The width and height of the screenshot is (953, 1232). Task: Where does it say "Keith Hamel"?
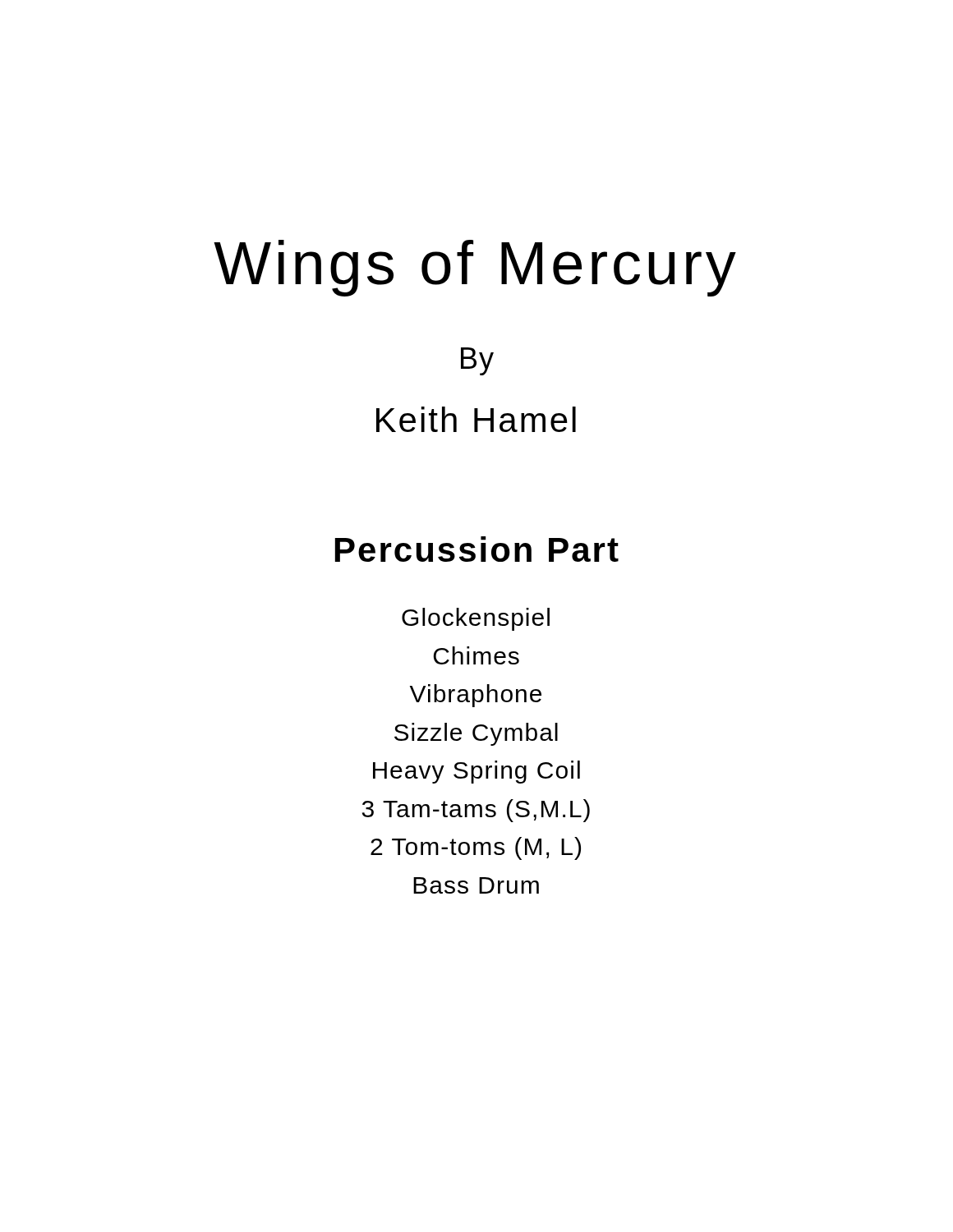point(476,420)
